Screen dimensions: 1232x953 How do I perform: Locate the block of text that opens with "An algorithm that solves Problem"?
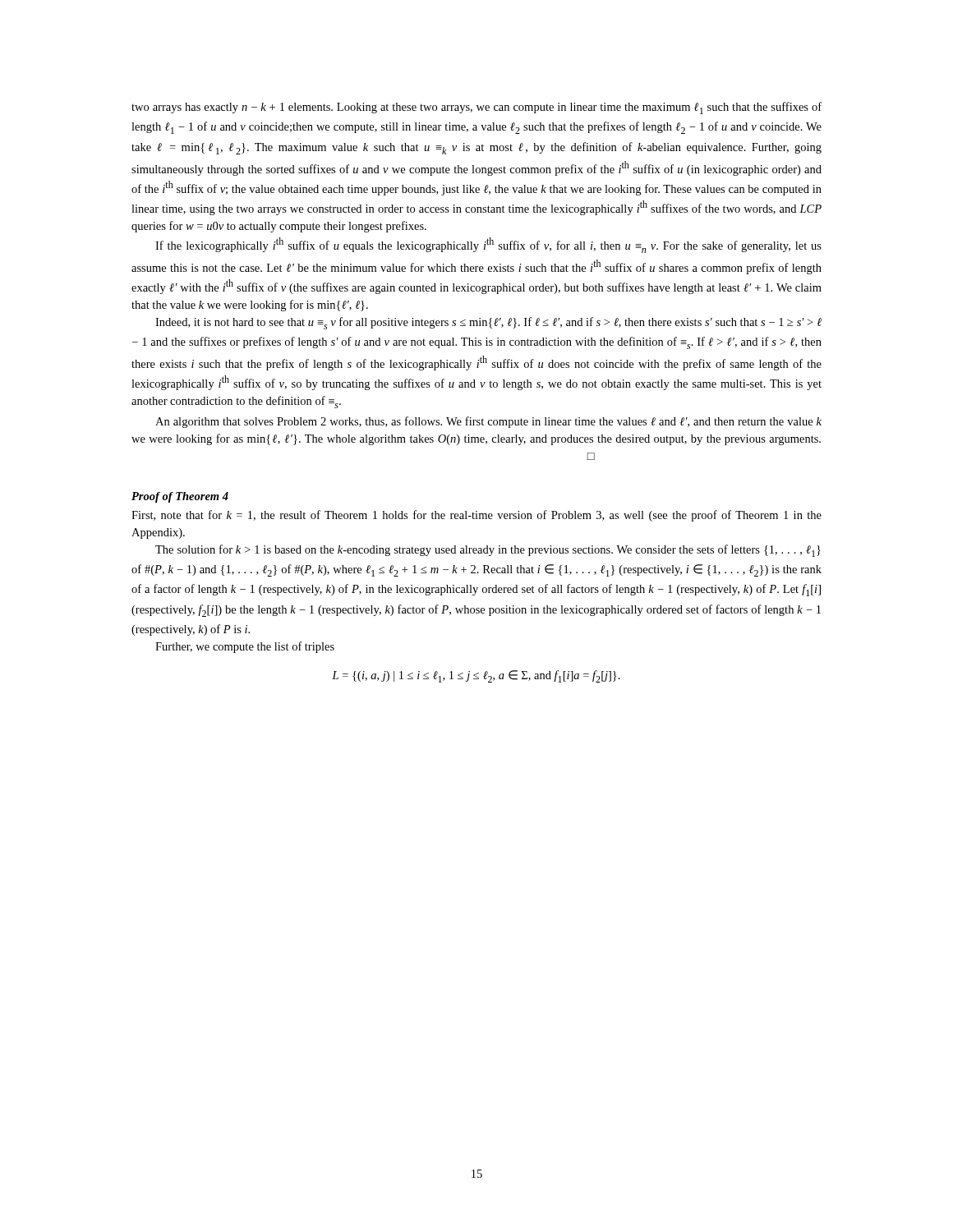point(476,439)
